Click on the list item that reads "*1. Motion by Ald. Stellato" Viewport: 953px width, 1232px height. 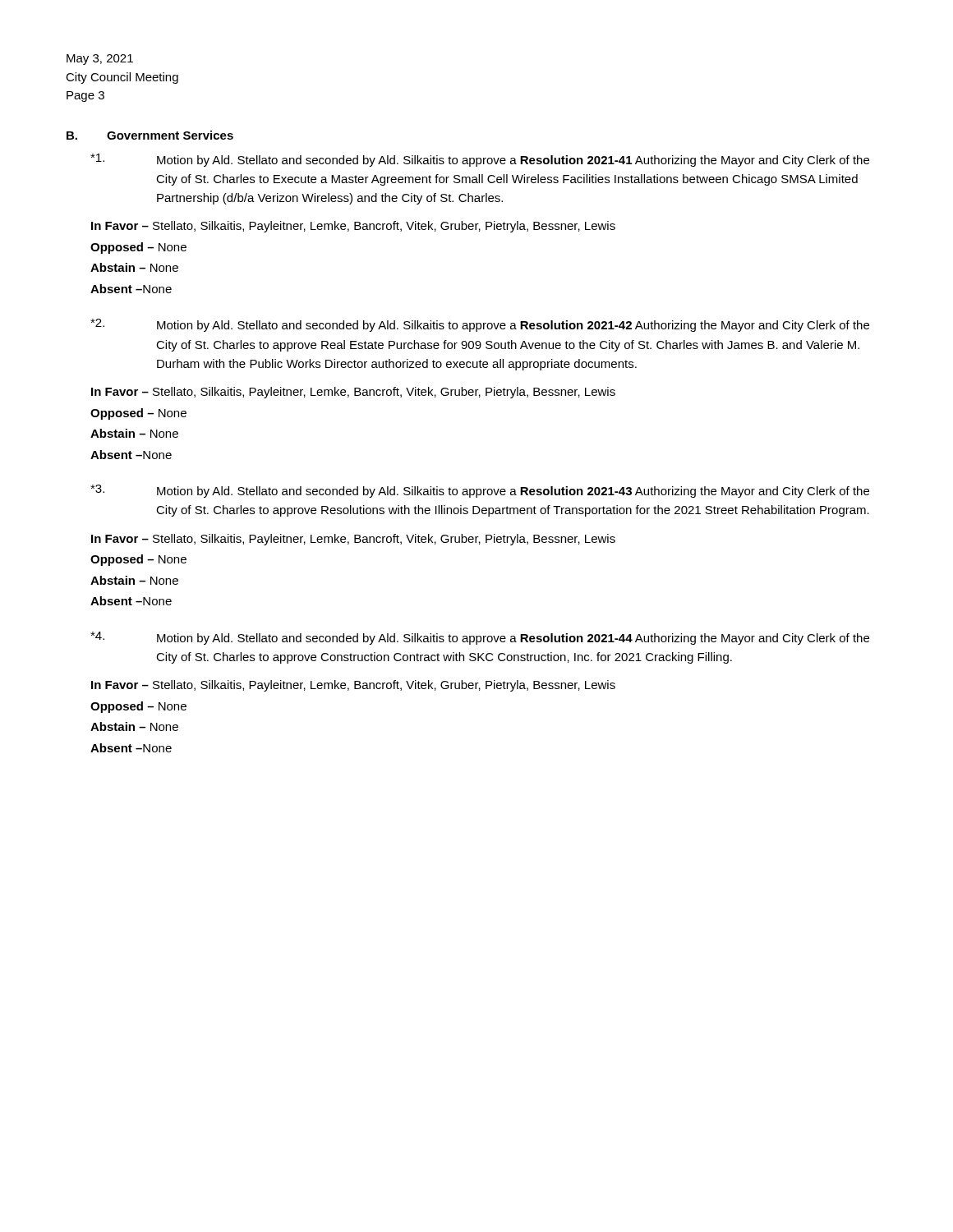pyautogui.click(x=476, y=179)
